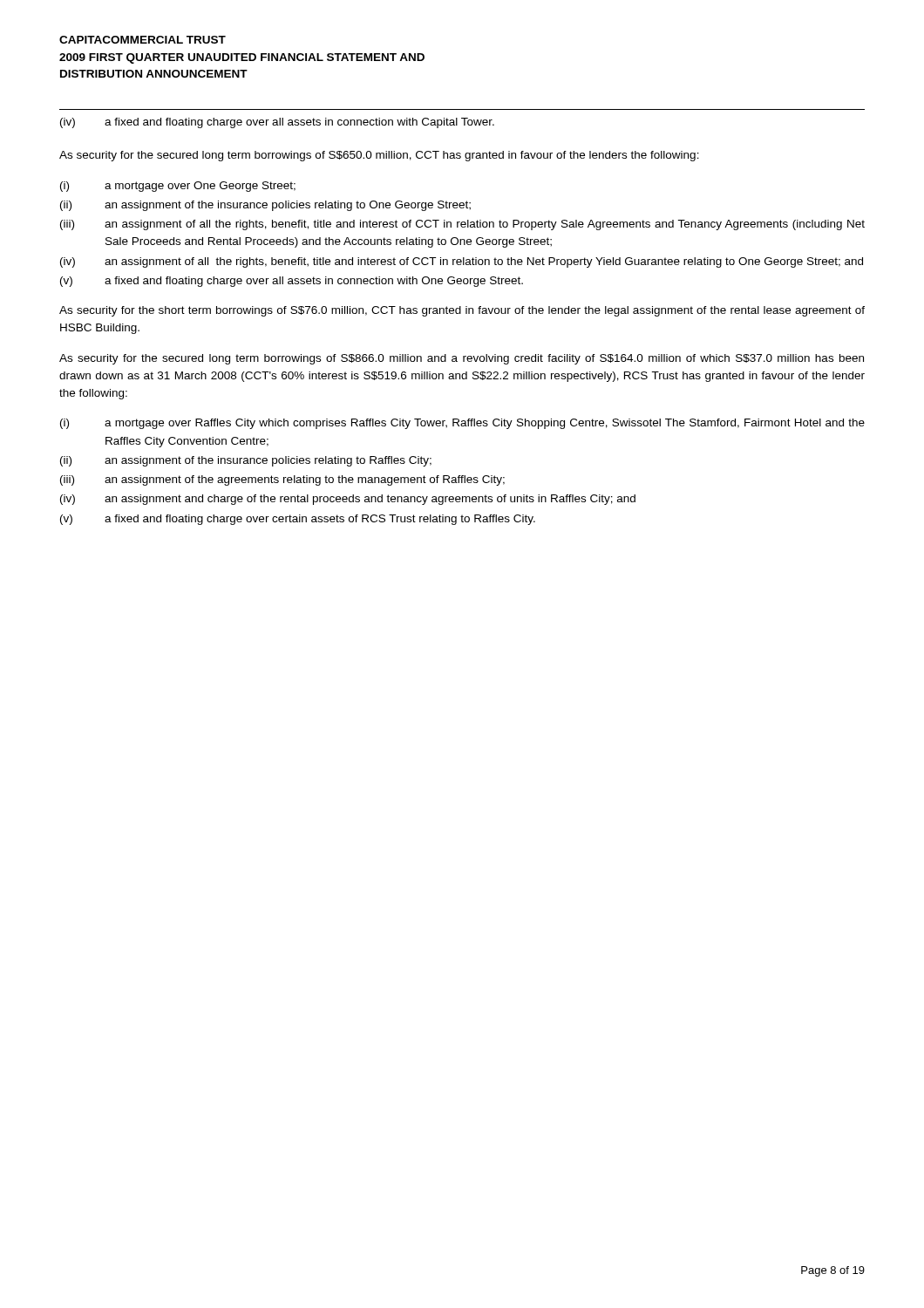This screenshot has width=924, height=1308.
Task: Locate the list item that says "(i) a mortgage over Raffles City"
Action: tap(462, 432)
